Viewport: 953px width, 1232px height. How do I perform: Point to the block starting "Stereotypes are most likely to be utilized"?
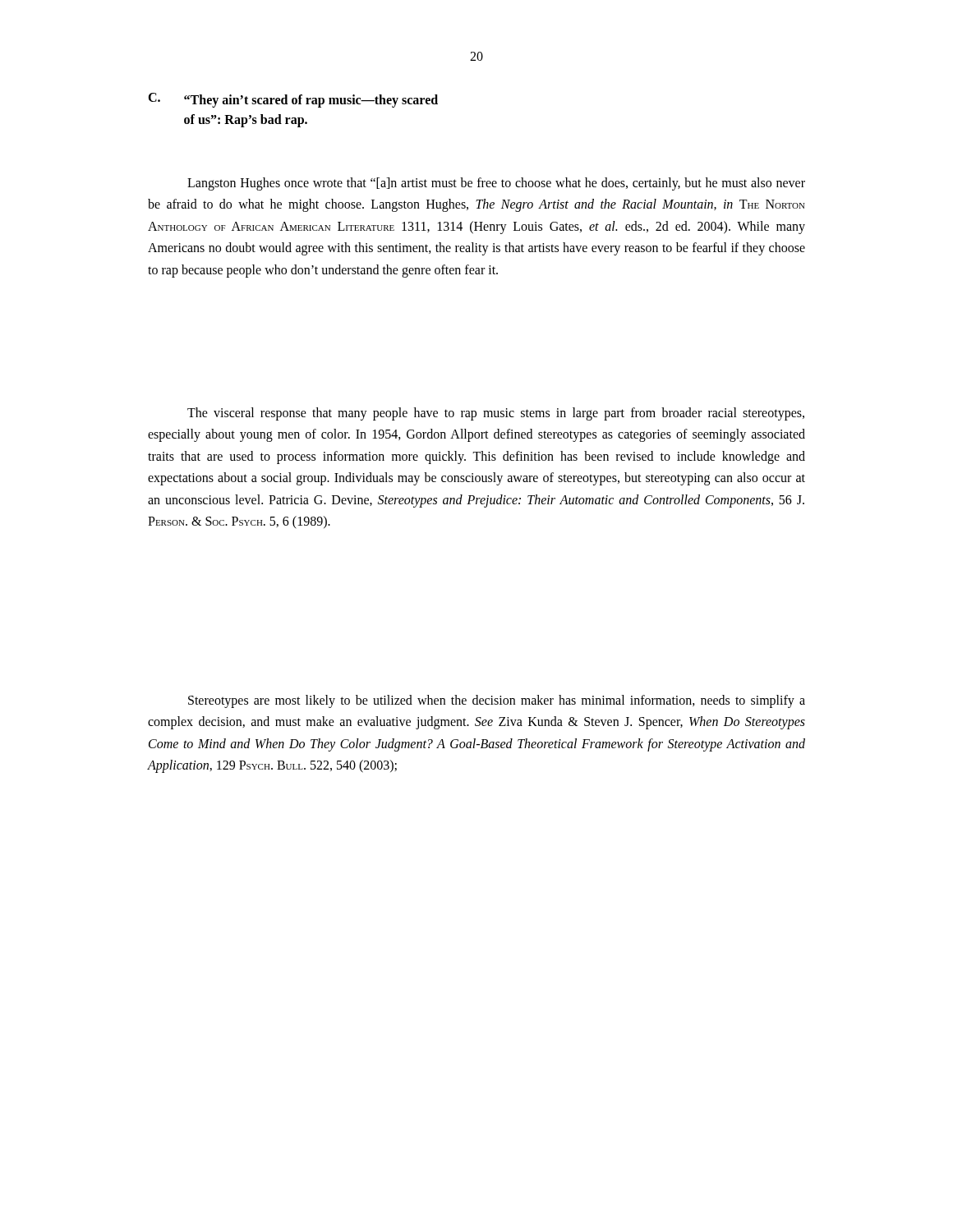point(476,733)
